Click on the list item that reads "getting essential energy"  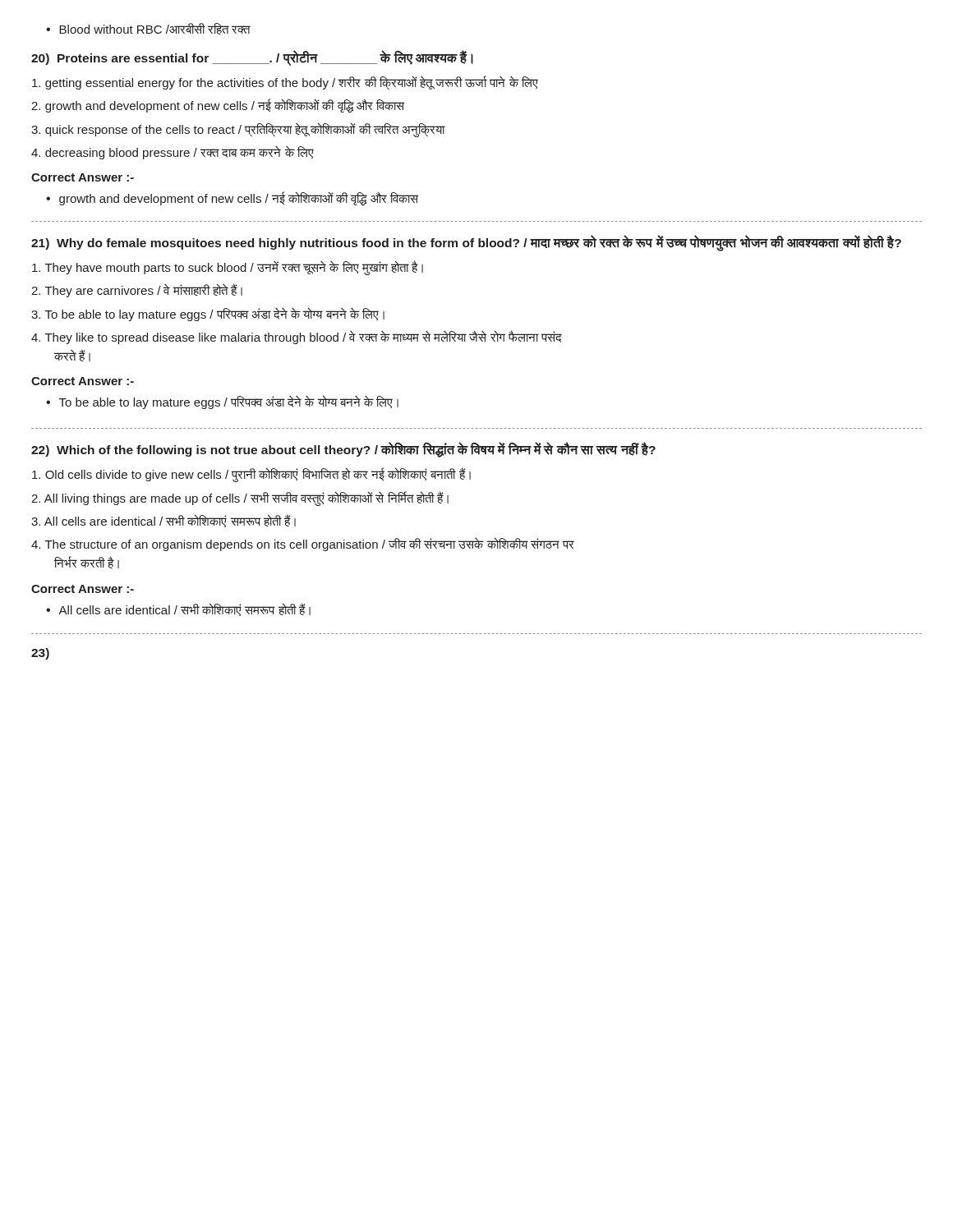coord(476,83)
